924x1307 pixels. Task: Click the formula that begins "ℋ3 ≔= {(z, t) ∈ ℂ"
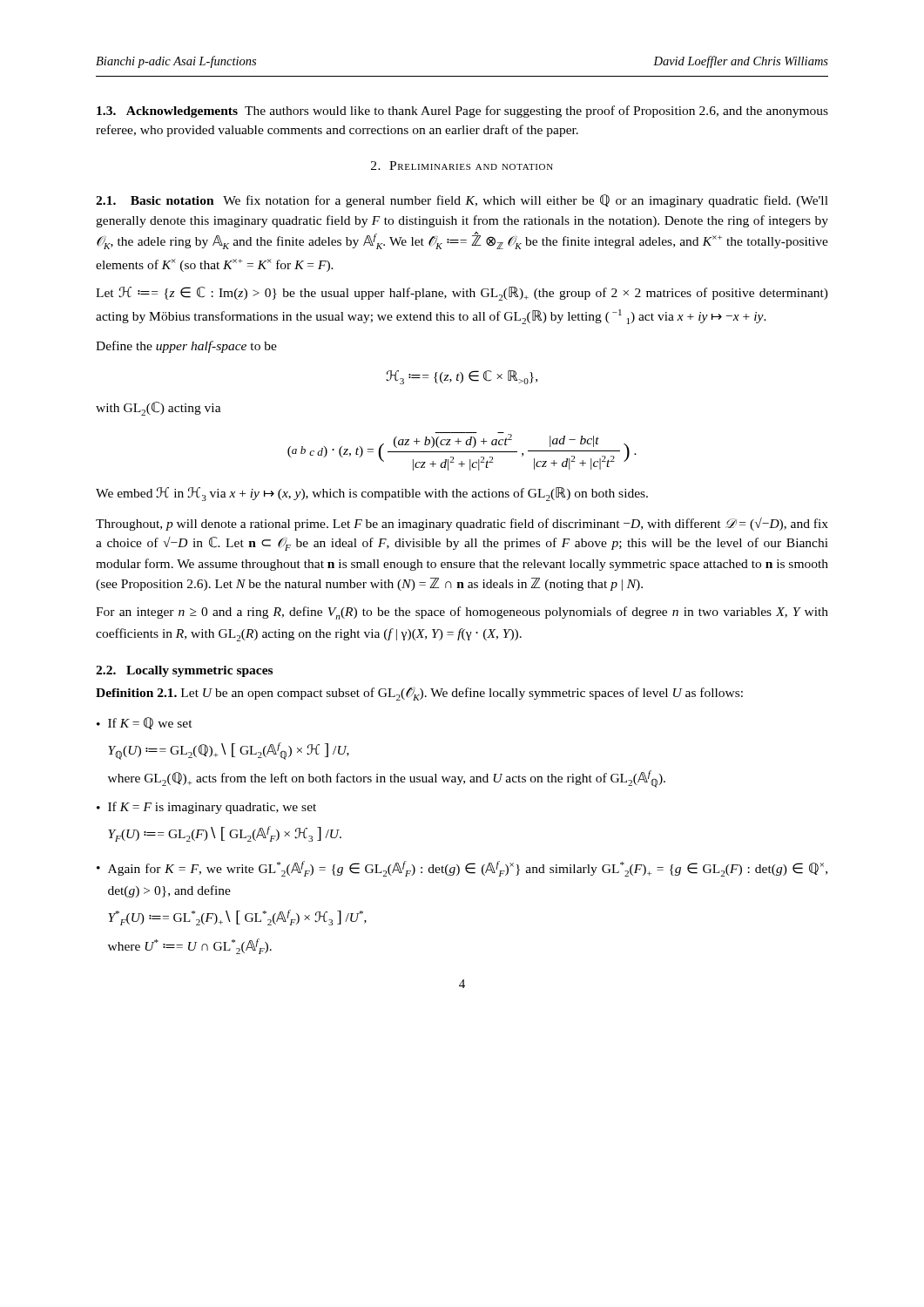pos(462,377)
